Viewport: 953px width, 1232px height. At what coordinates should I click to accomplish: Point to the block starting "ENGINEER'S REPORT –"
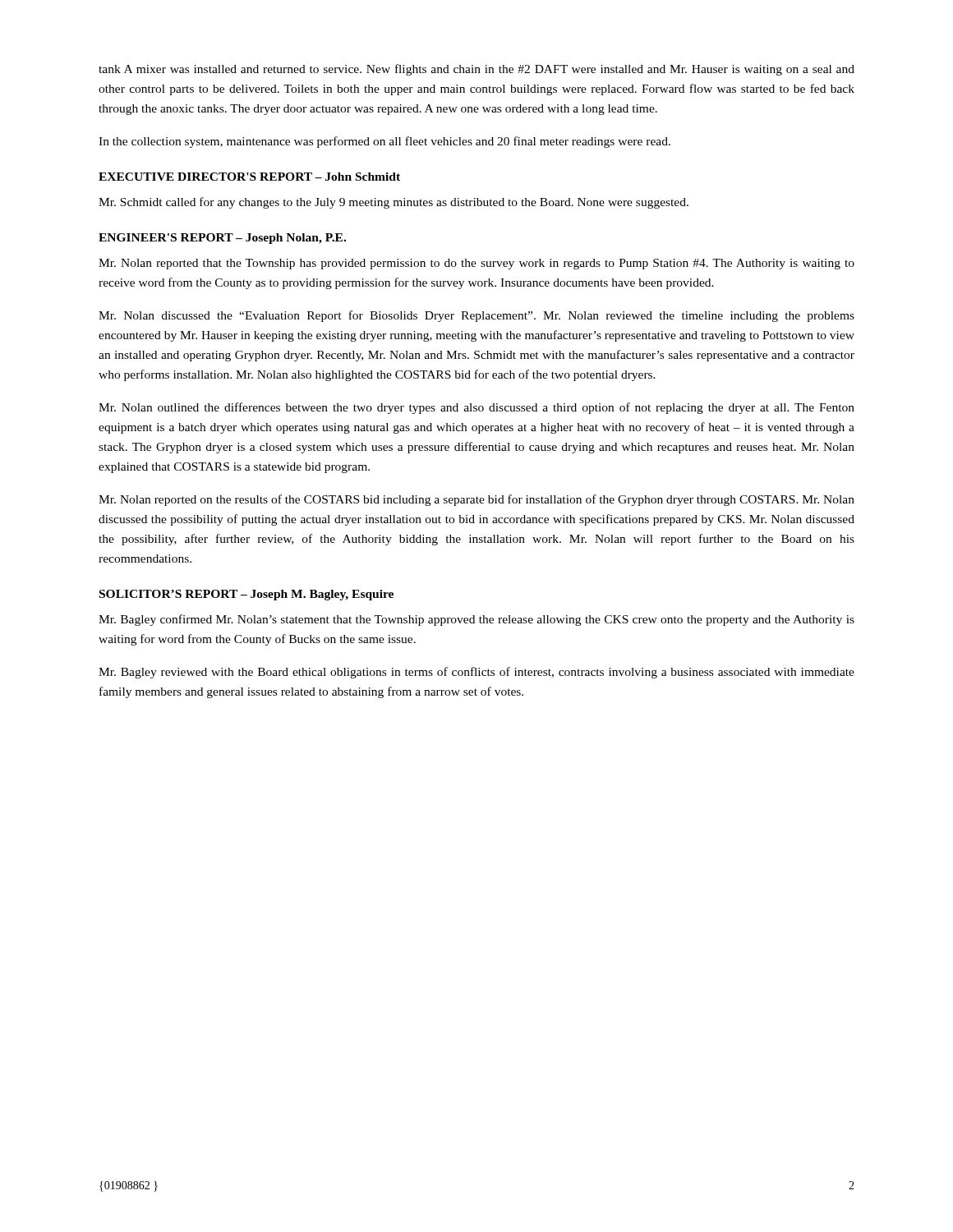[x=223, y=237]
